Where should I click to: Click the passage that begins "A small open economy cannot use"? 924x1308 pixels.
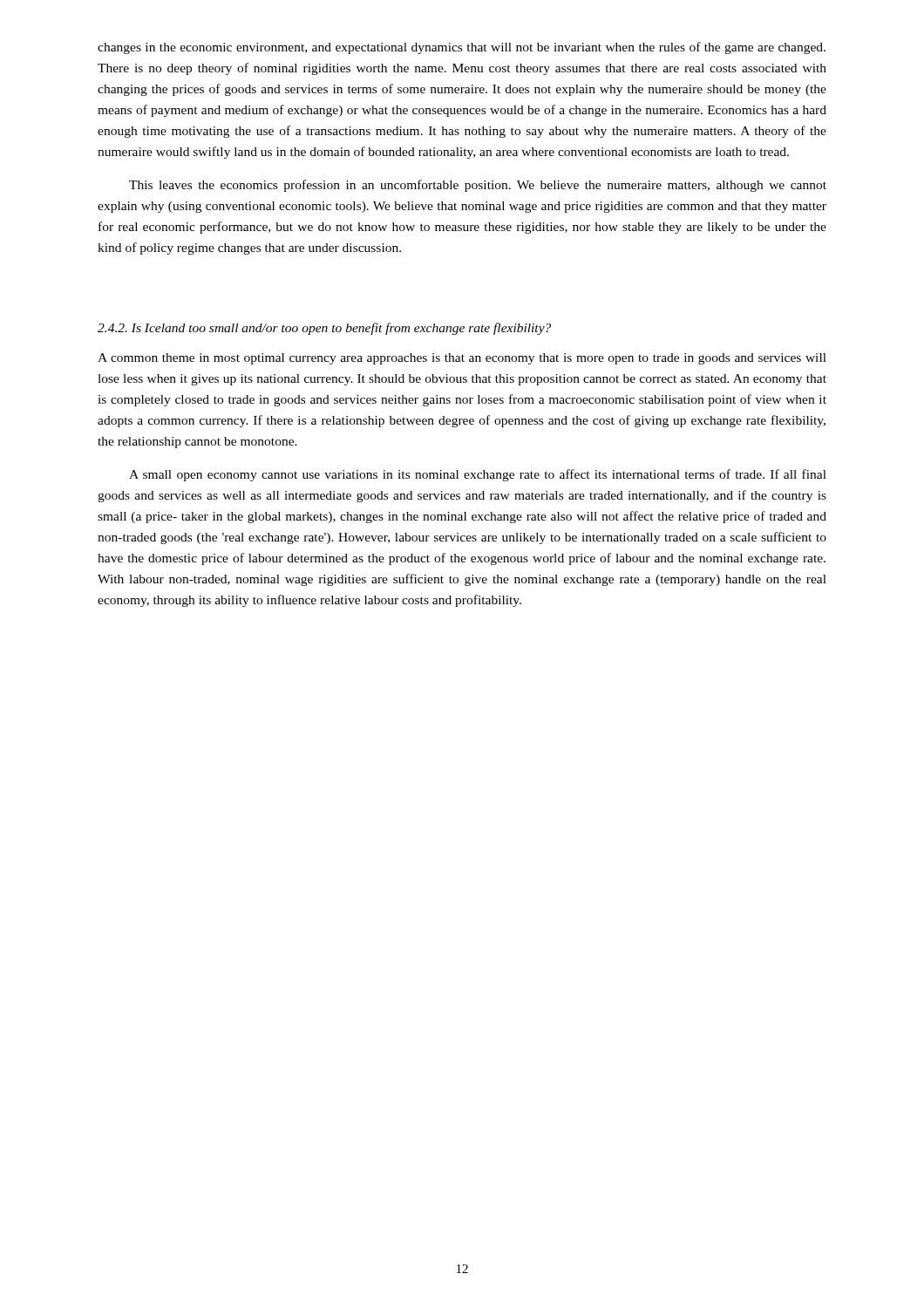(x=462, y=537)
